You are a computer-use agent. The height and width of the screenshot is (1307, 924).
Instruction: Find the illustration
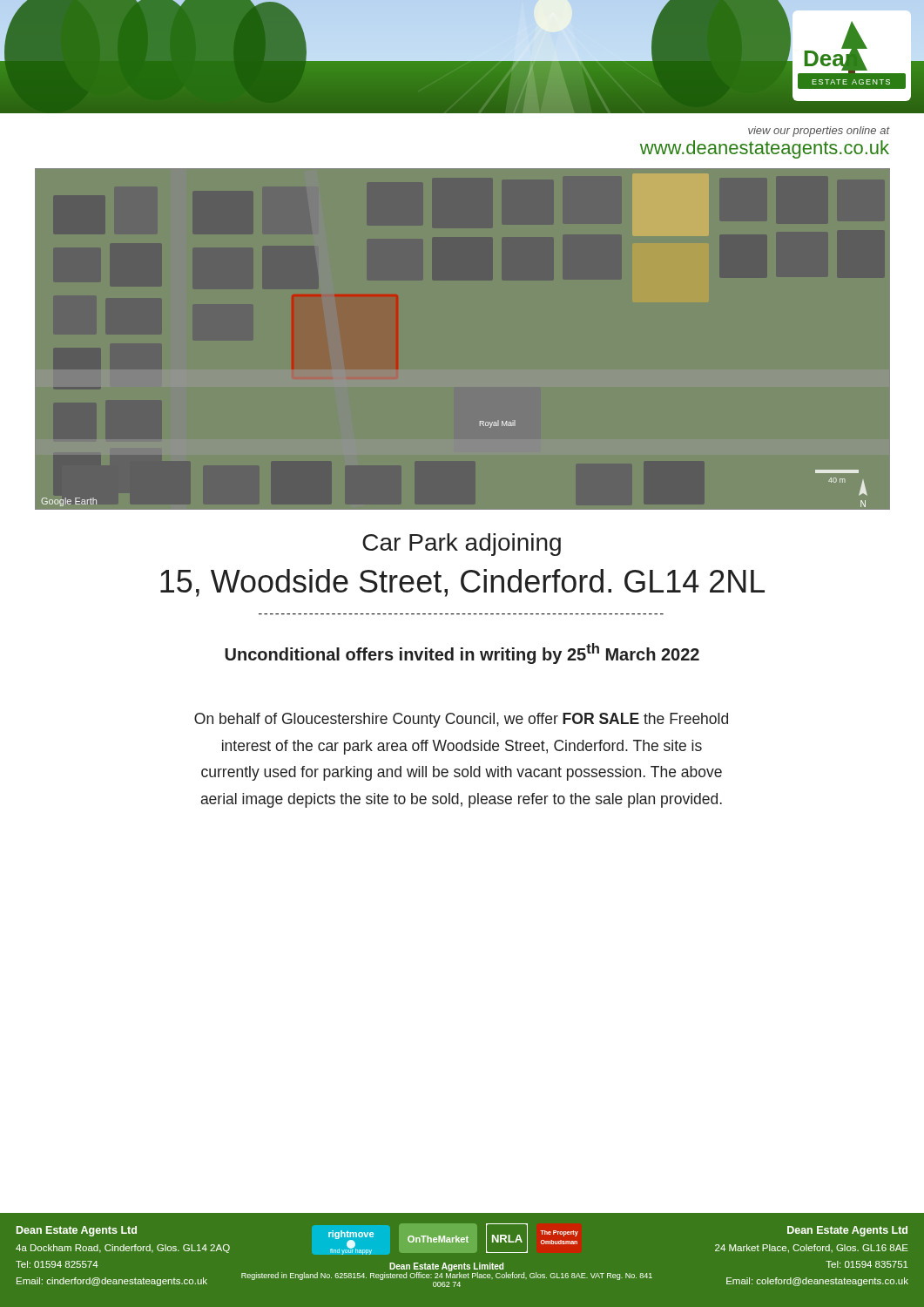point(462,57)
